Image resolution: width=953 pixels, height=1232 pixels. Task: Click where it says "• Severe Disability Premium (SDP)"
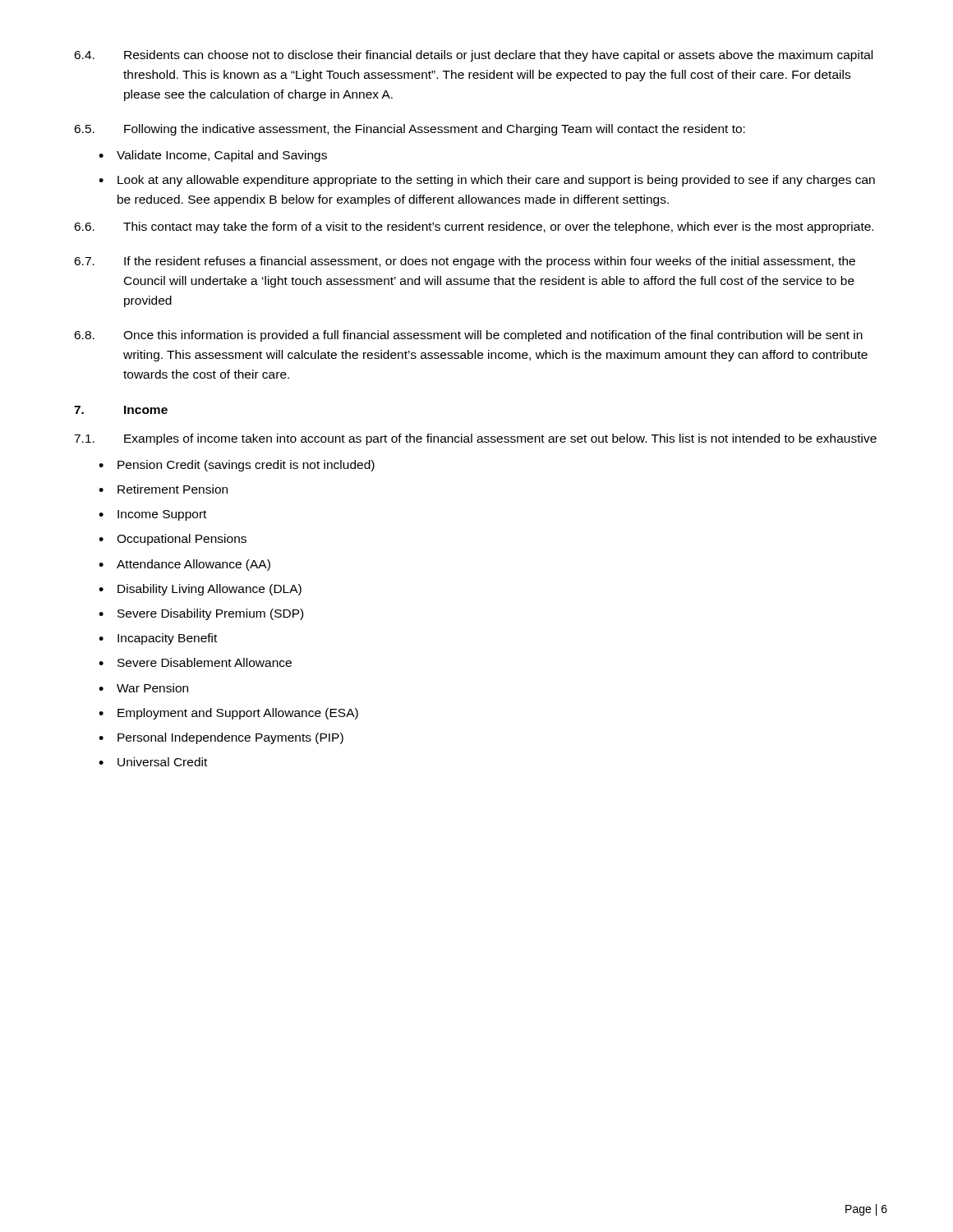[201, 614]
